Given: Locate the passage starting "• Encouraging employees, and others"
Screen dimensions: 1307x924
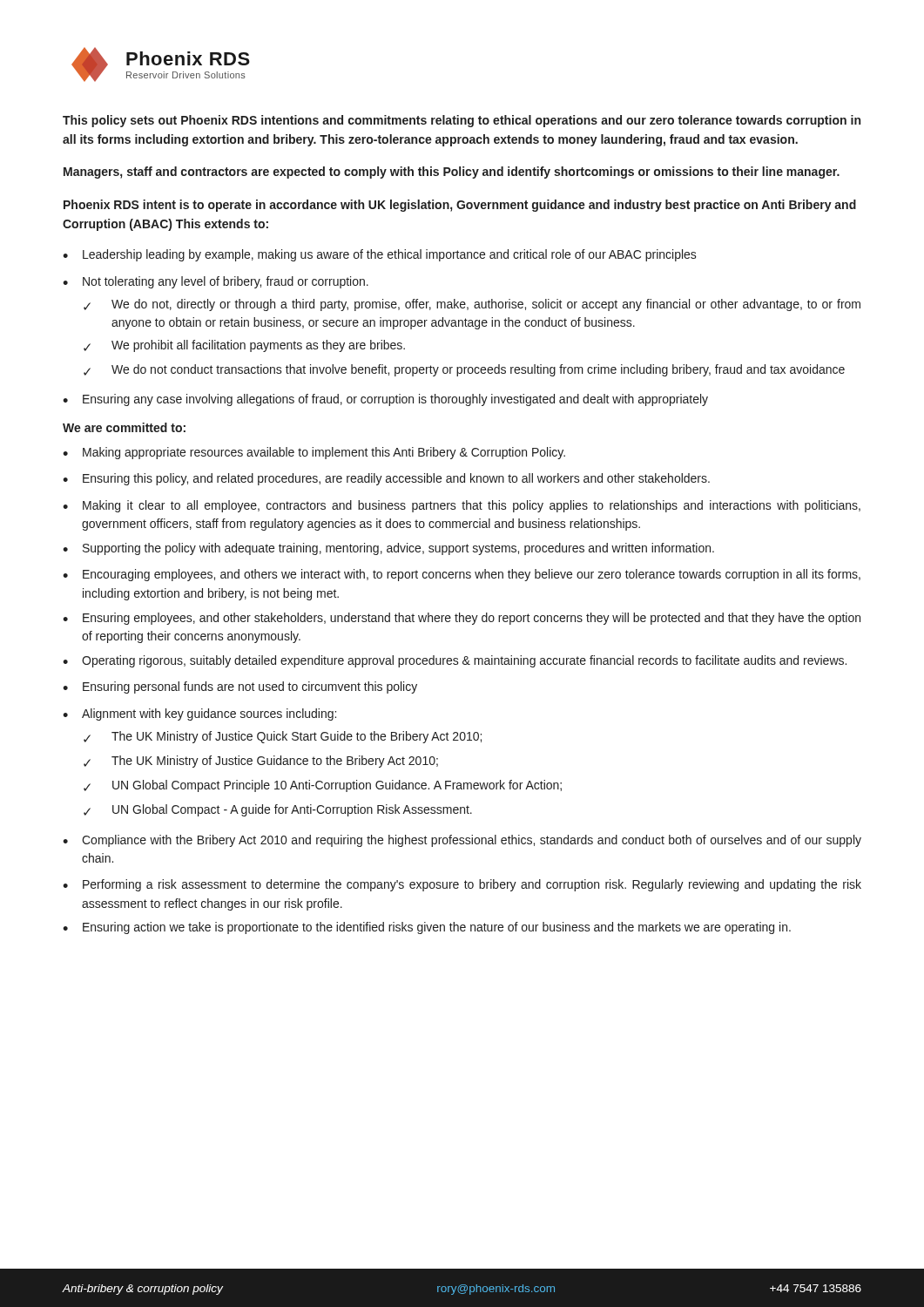Looking at the screenshot, I should pos(462,585).
